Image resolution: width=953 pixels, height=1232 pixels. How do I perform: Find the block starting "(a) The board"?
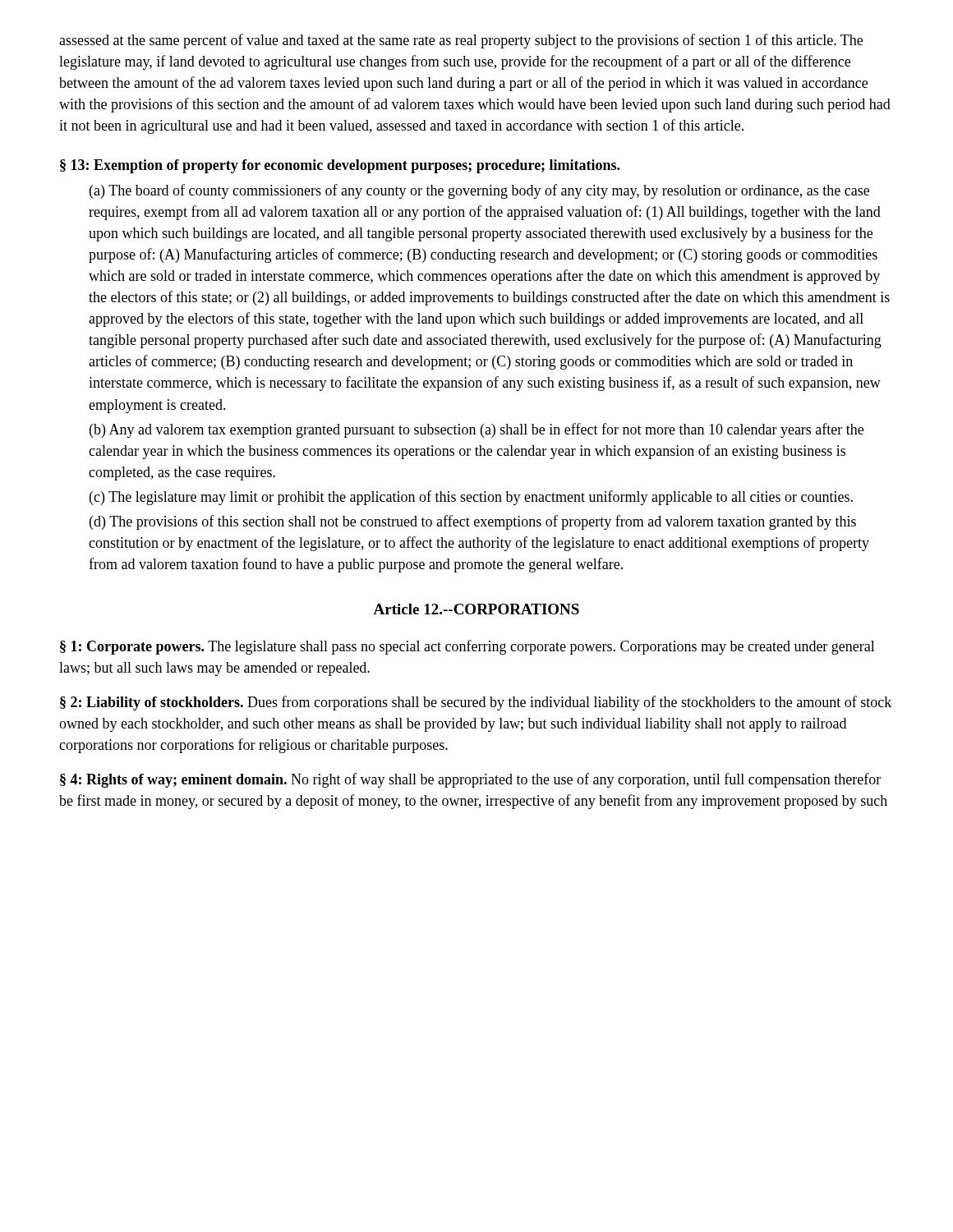pos(491,377)
